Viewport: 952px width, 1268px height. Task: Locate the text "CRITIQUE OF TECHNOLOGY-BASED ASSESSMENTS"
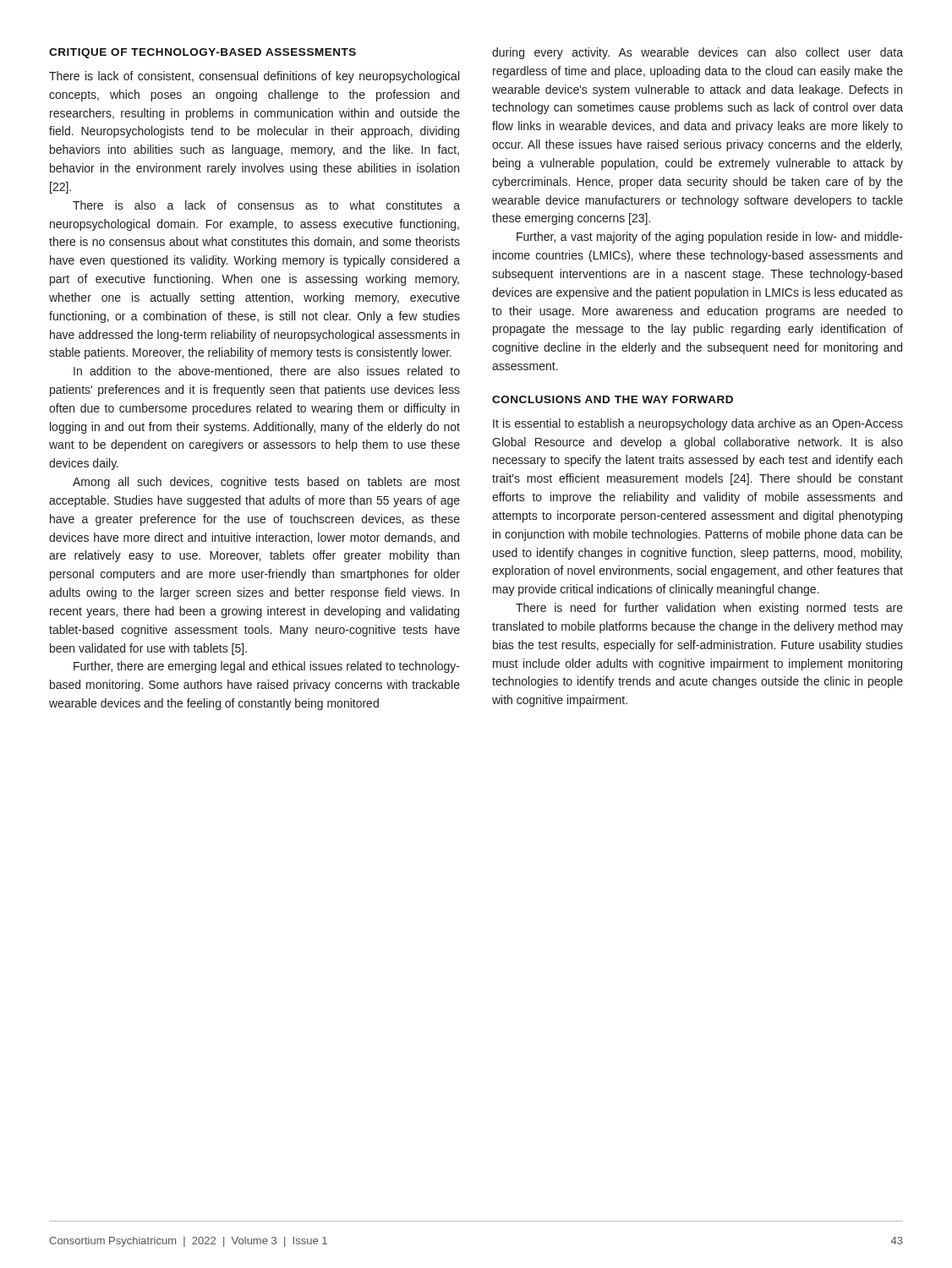point(254,53)
